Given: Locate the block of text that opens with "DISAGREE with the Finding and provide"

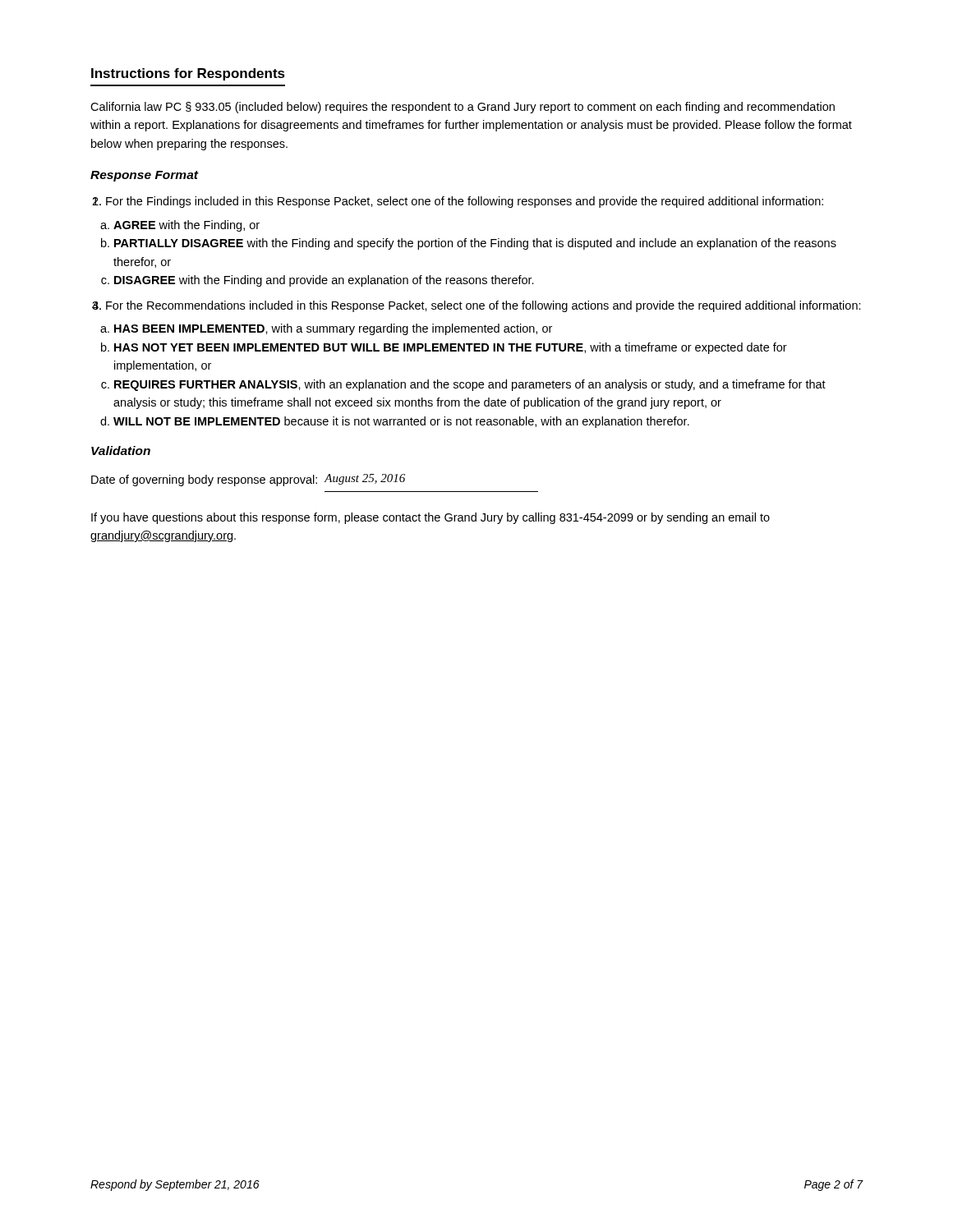Looking at the screenshot, I should 488,281.
